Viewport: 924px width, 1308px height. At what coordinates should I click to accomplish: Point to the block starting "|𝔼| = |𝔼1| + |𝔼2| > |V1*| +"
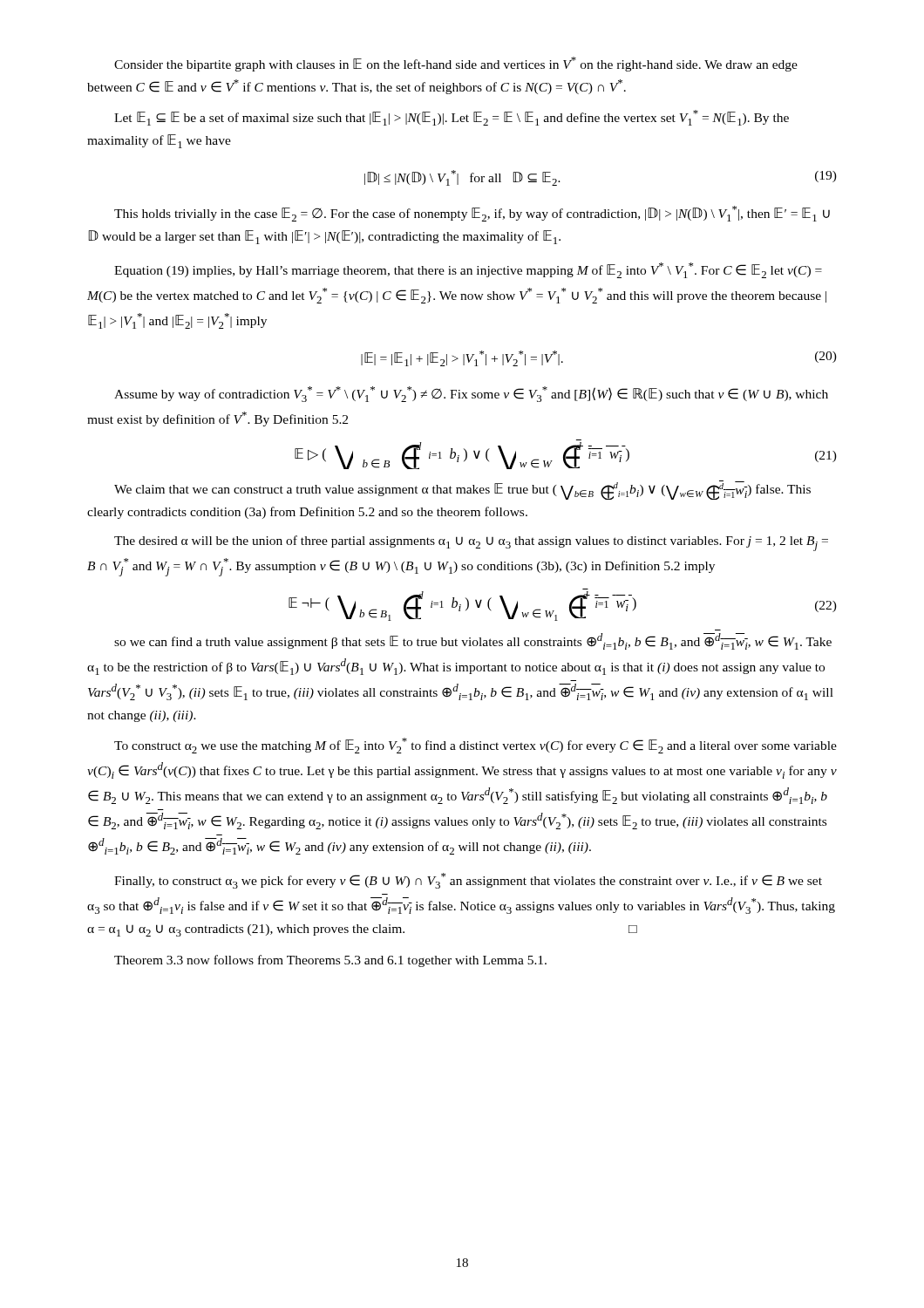pyautogui.click(x=463, y=358)
